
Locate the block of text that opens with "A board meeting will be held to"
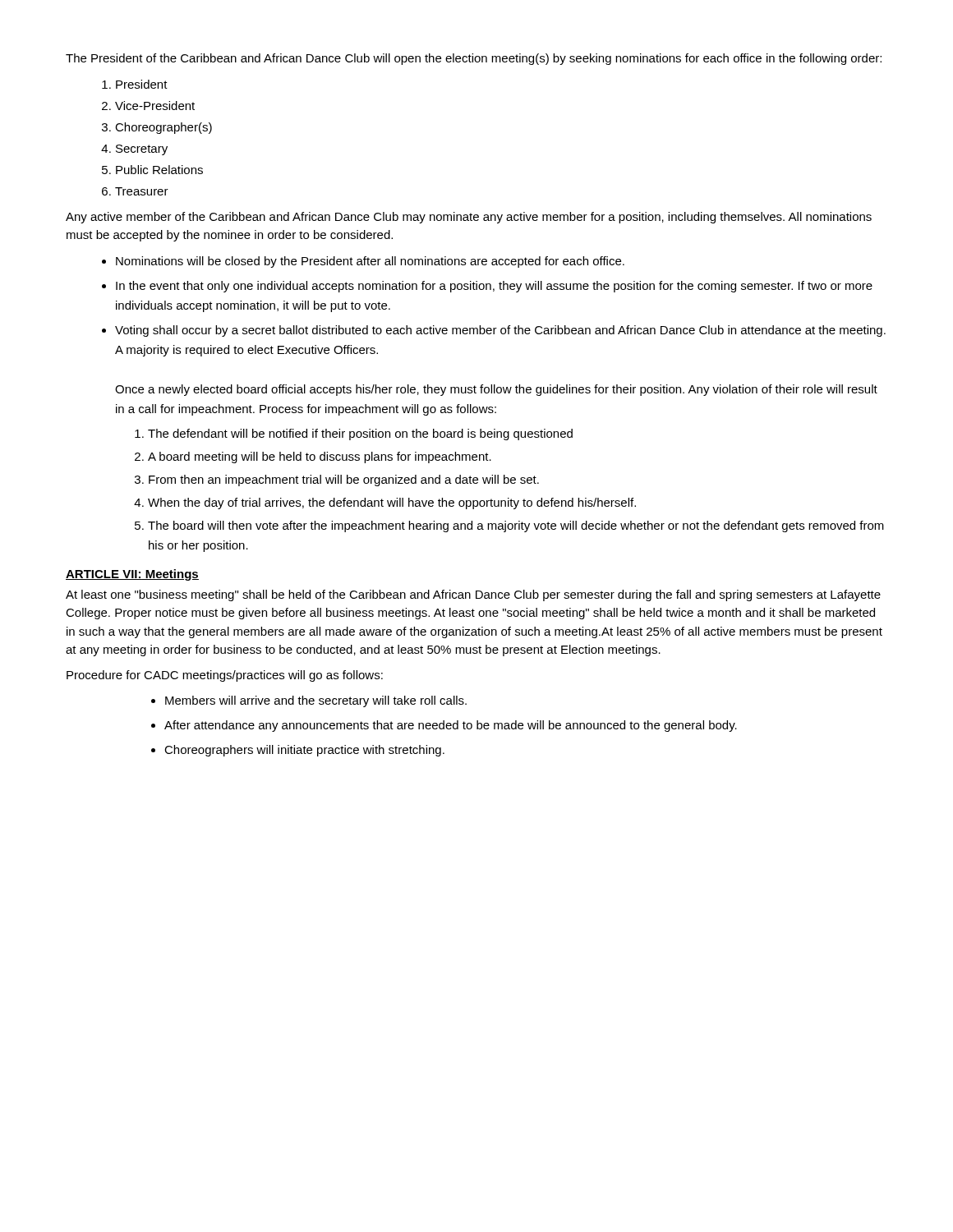pos(320,456)
